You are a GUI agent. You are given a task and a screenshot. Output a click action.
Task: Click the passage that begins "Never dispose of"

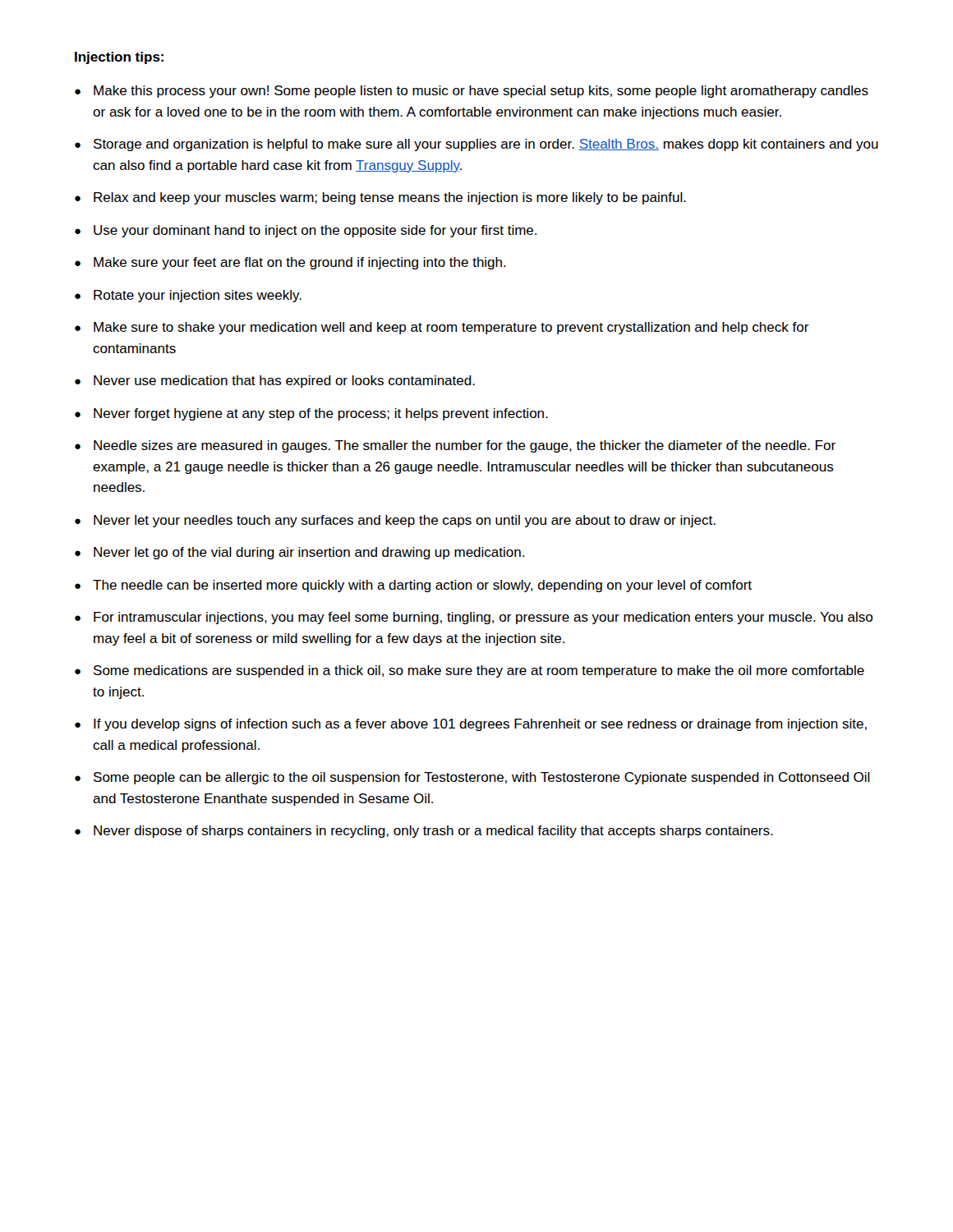[486, 831]
